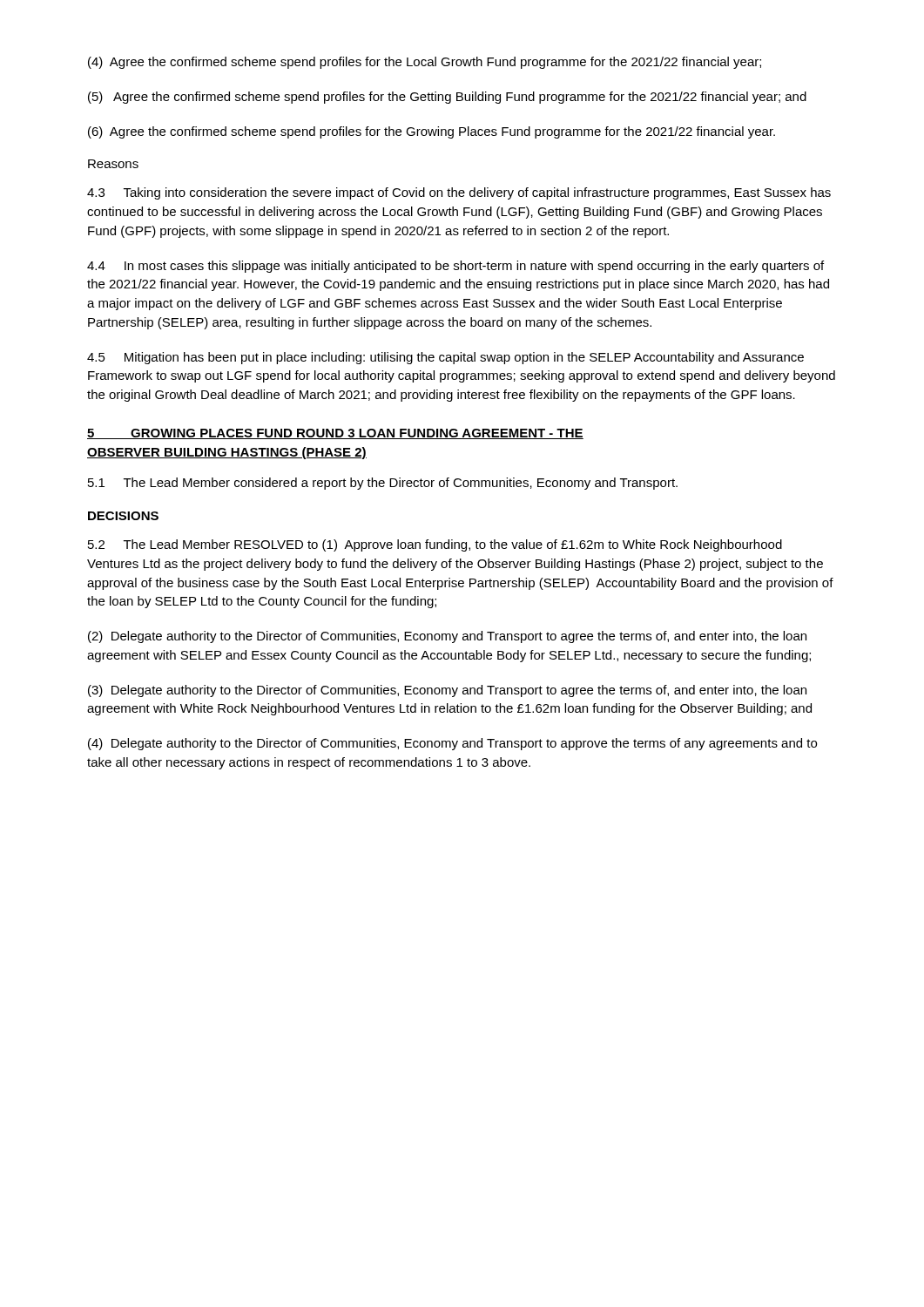Locate the text block that reads "4 In most cases this"
Screen dimensions: 1307x924
[x=459, y=293]
